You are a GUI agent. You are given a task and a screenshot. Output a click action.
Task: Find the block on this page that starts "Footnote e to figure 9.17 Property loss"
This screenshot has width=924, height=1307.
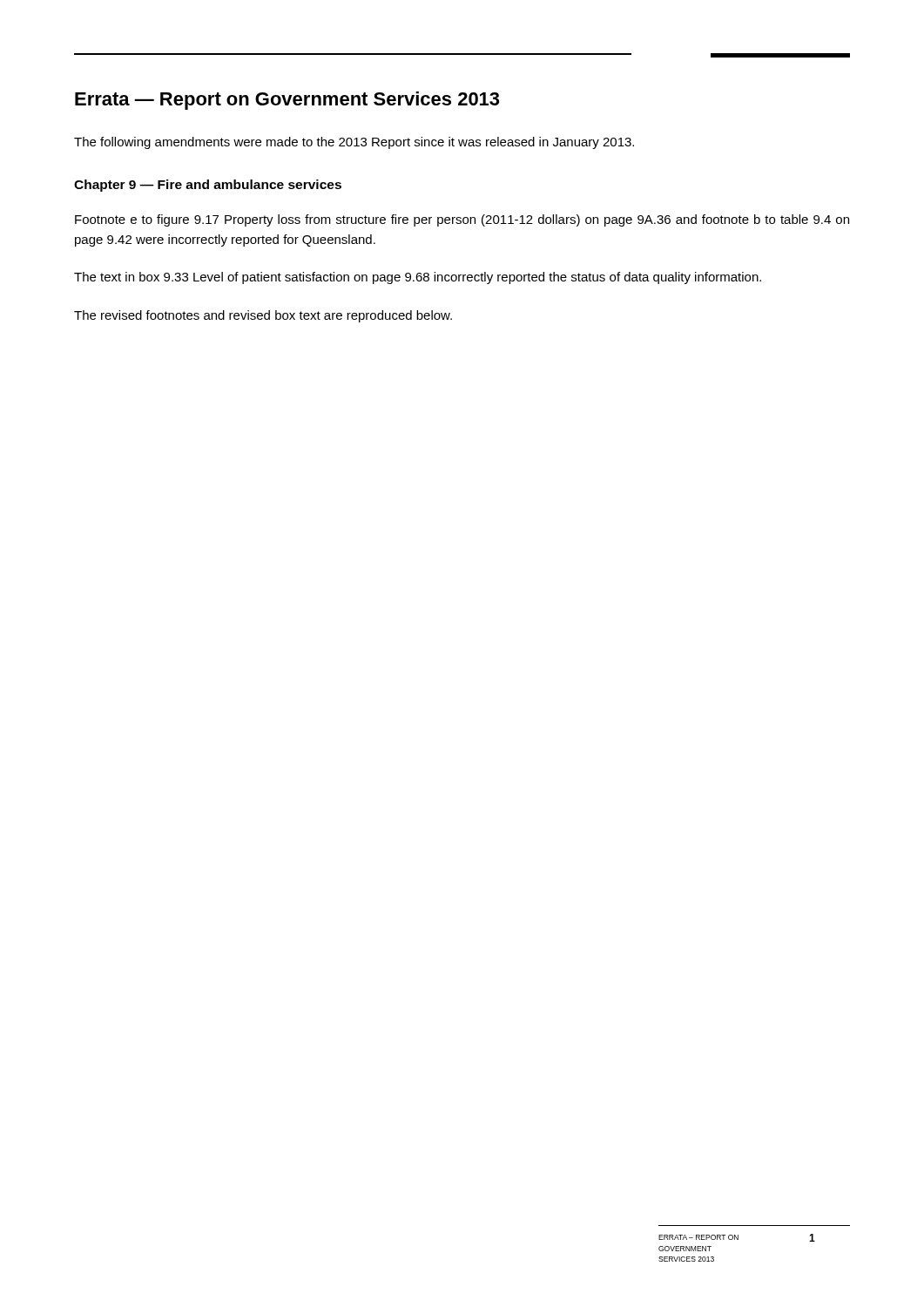[x=462, y=229]
